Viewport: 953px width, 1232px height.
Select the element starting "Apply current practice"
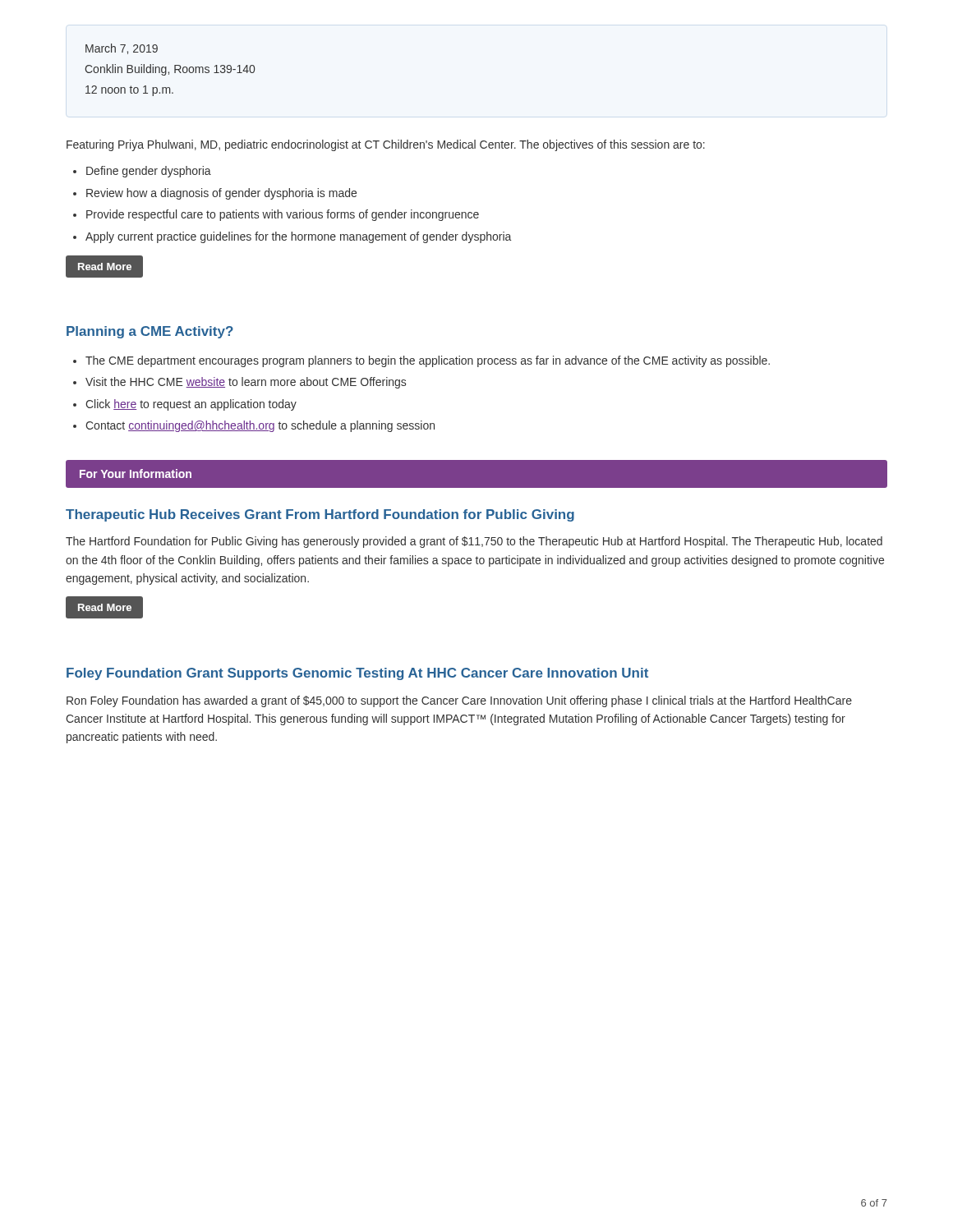[x=298, y=236]
